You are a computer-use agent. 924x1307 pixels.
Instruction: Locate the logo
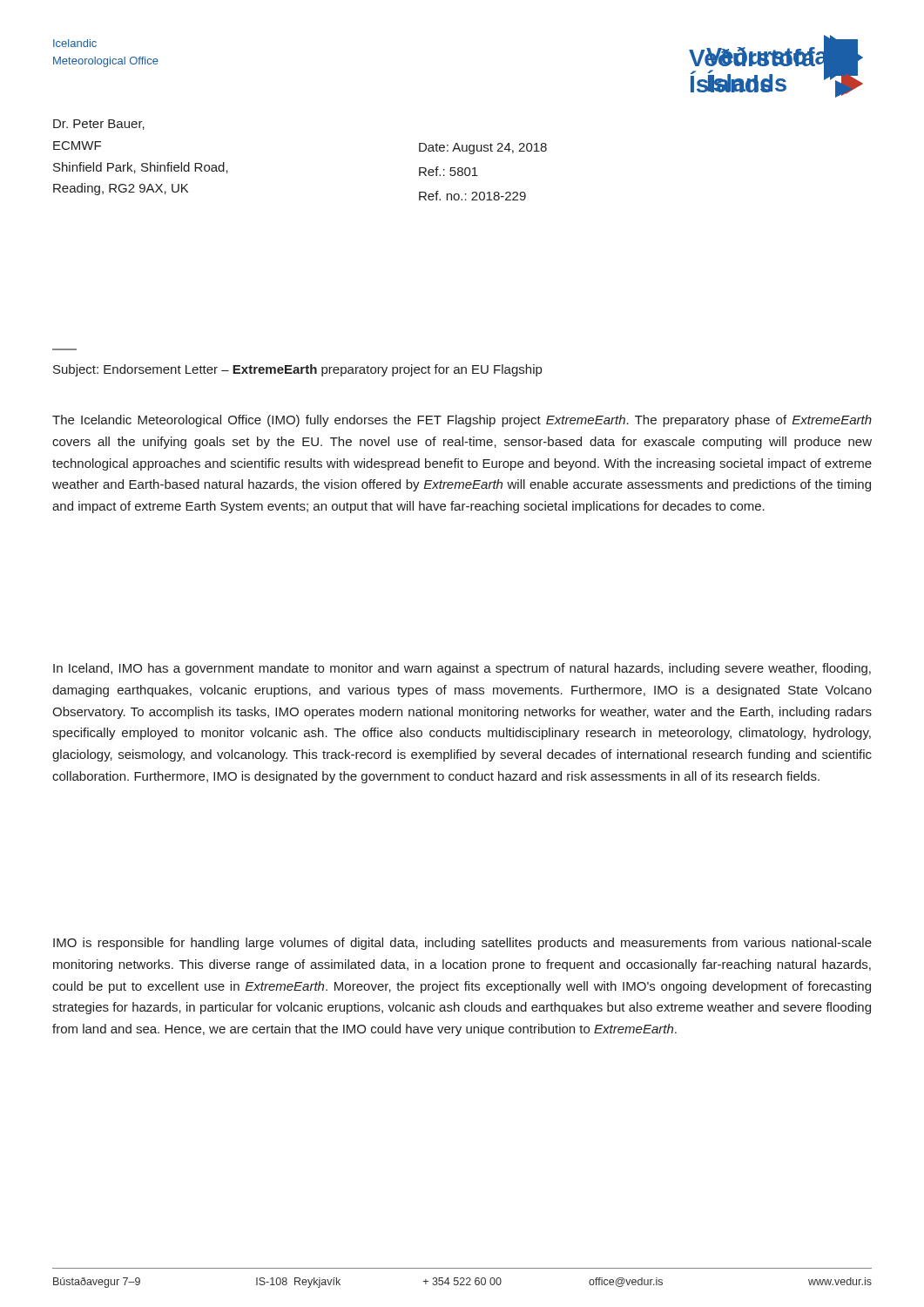(780, 72)
